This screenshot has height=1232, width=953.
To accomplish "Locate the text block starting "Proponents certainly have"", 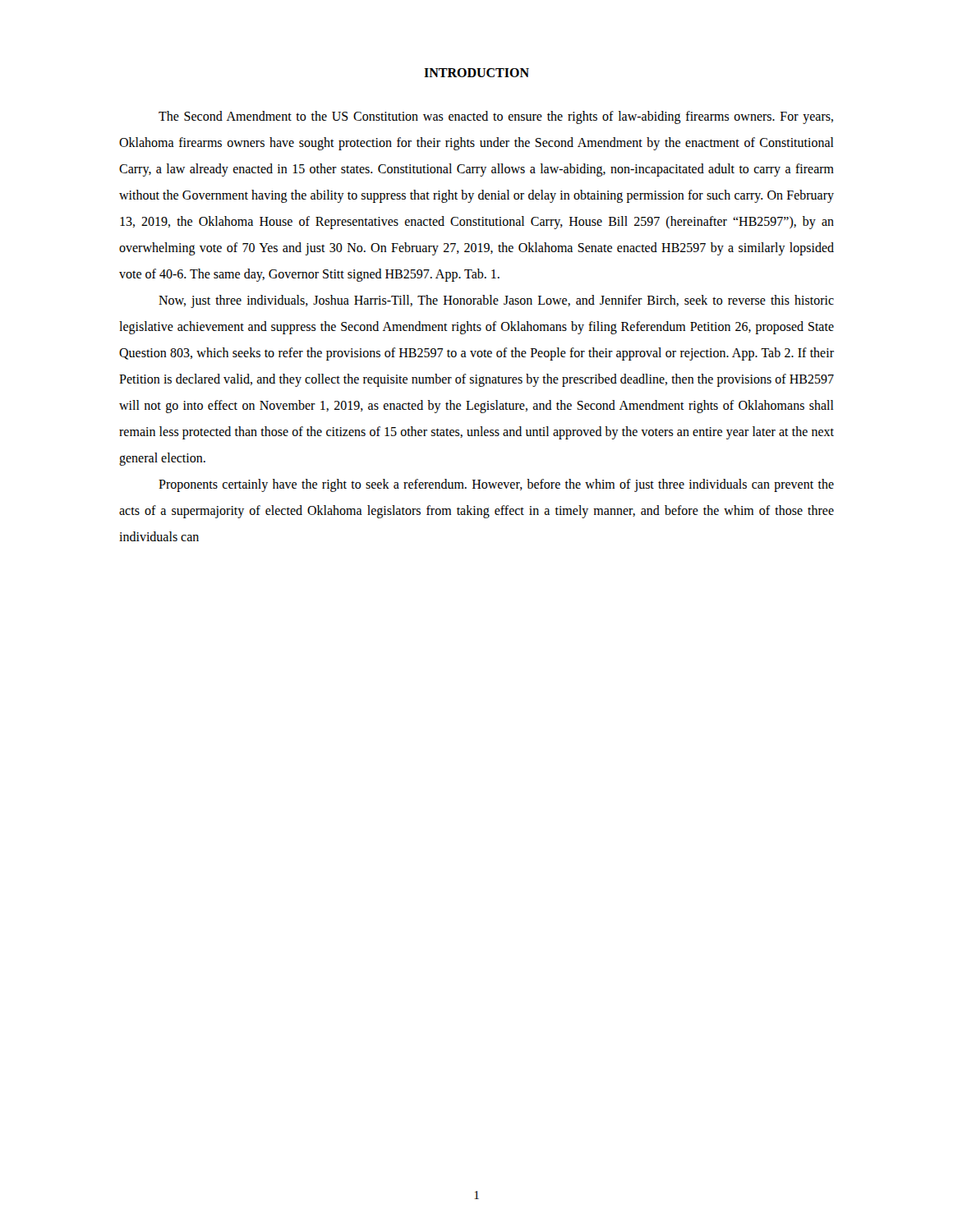I will click(476, 510).
